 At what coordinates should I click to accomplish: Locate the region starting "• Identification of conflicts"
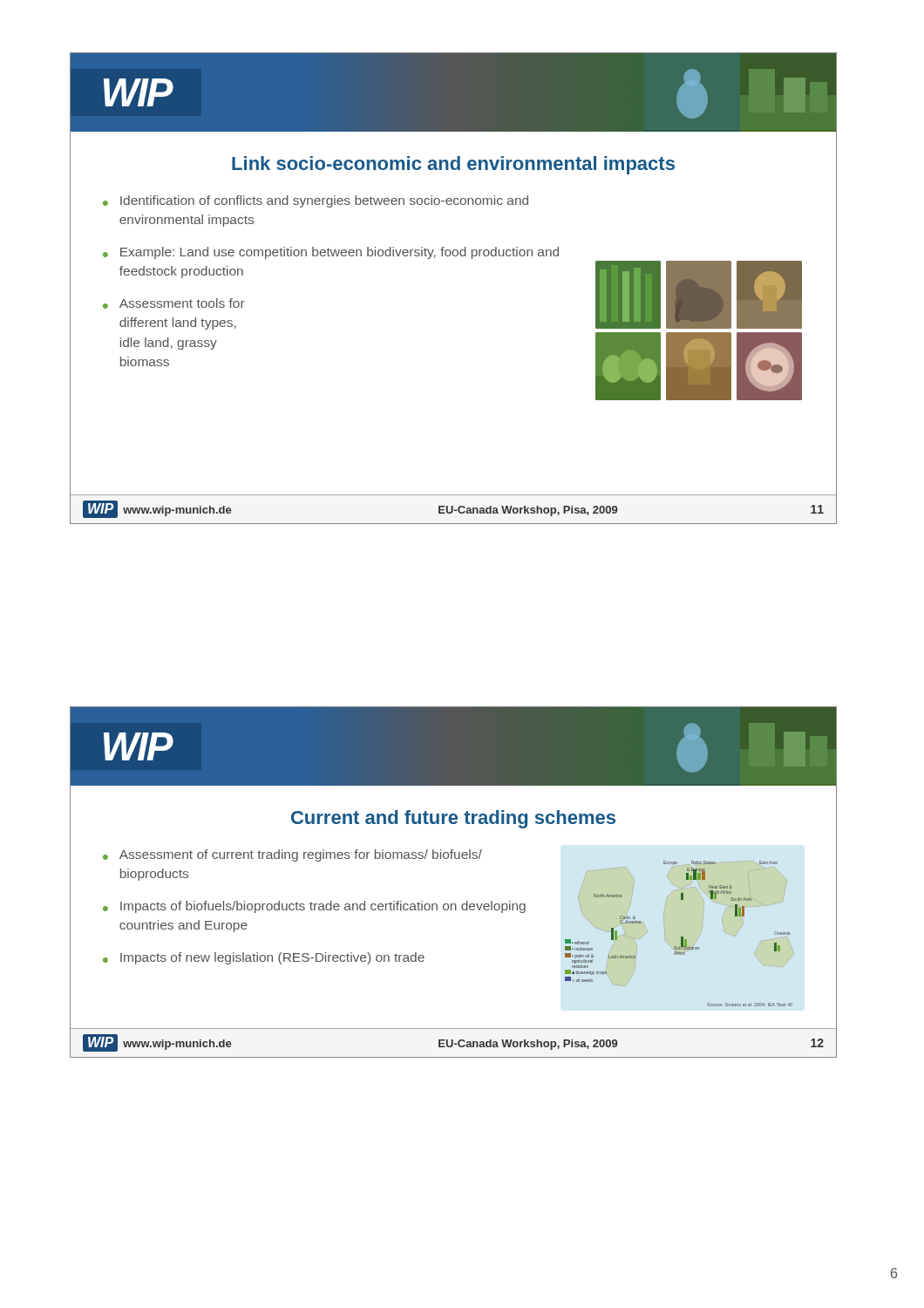tap(341, 211)
